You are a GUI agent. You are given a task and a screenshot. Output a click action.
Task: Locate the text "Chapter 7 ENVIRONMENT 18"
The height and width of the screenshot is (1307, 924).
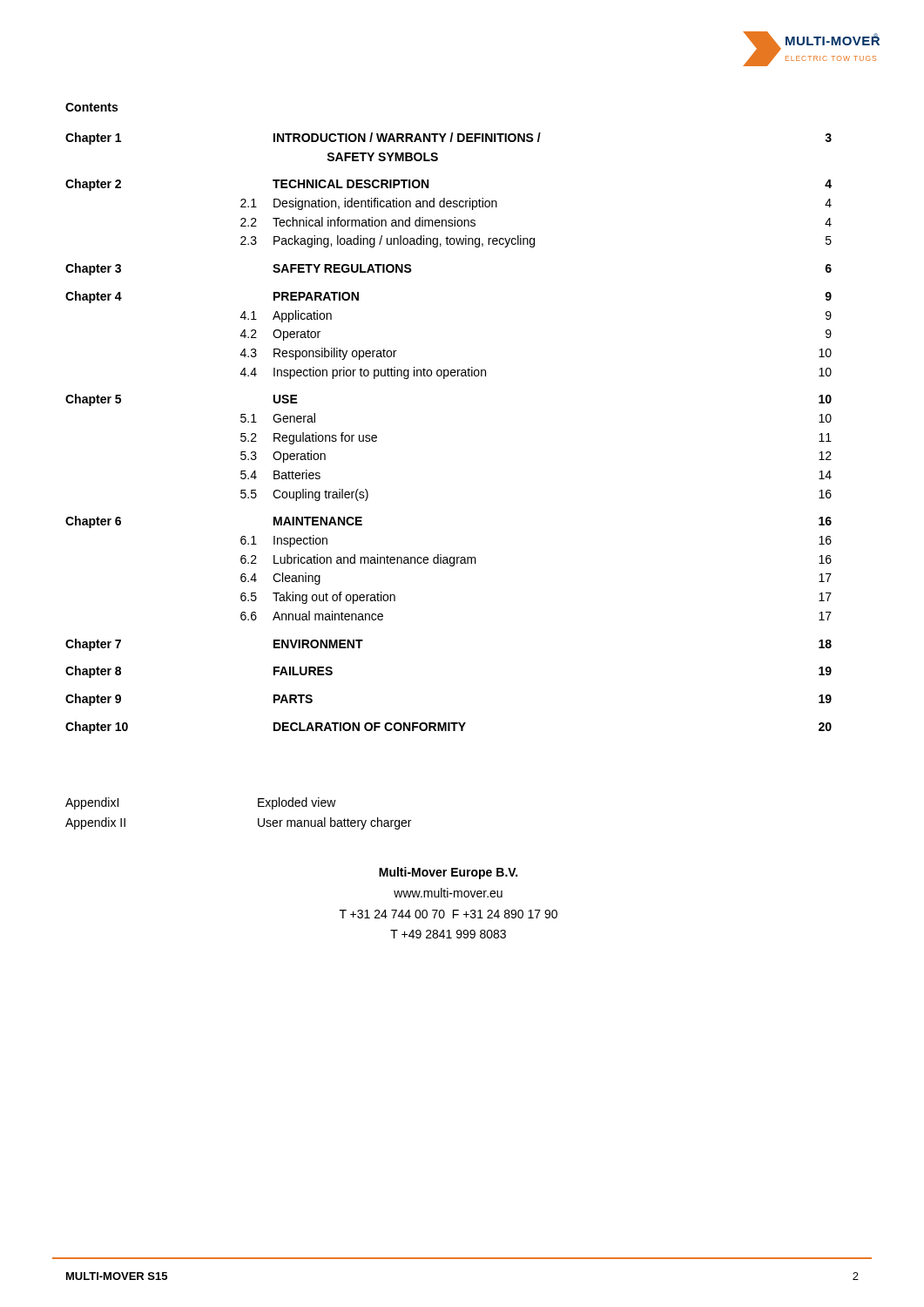[x=94, y=644]
